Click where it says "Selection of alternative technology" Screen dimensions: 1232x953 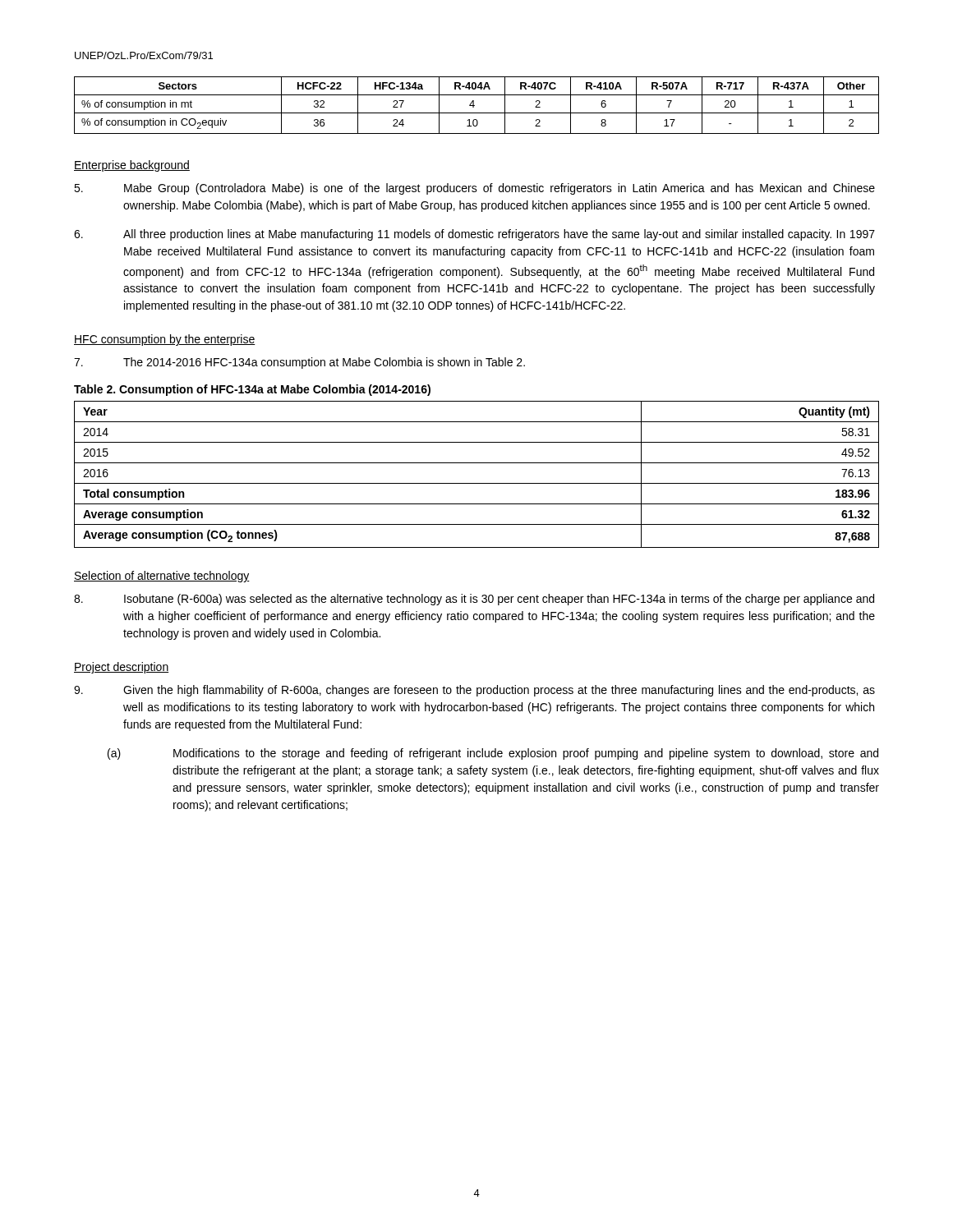[162, 576]
